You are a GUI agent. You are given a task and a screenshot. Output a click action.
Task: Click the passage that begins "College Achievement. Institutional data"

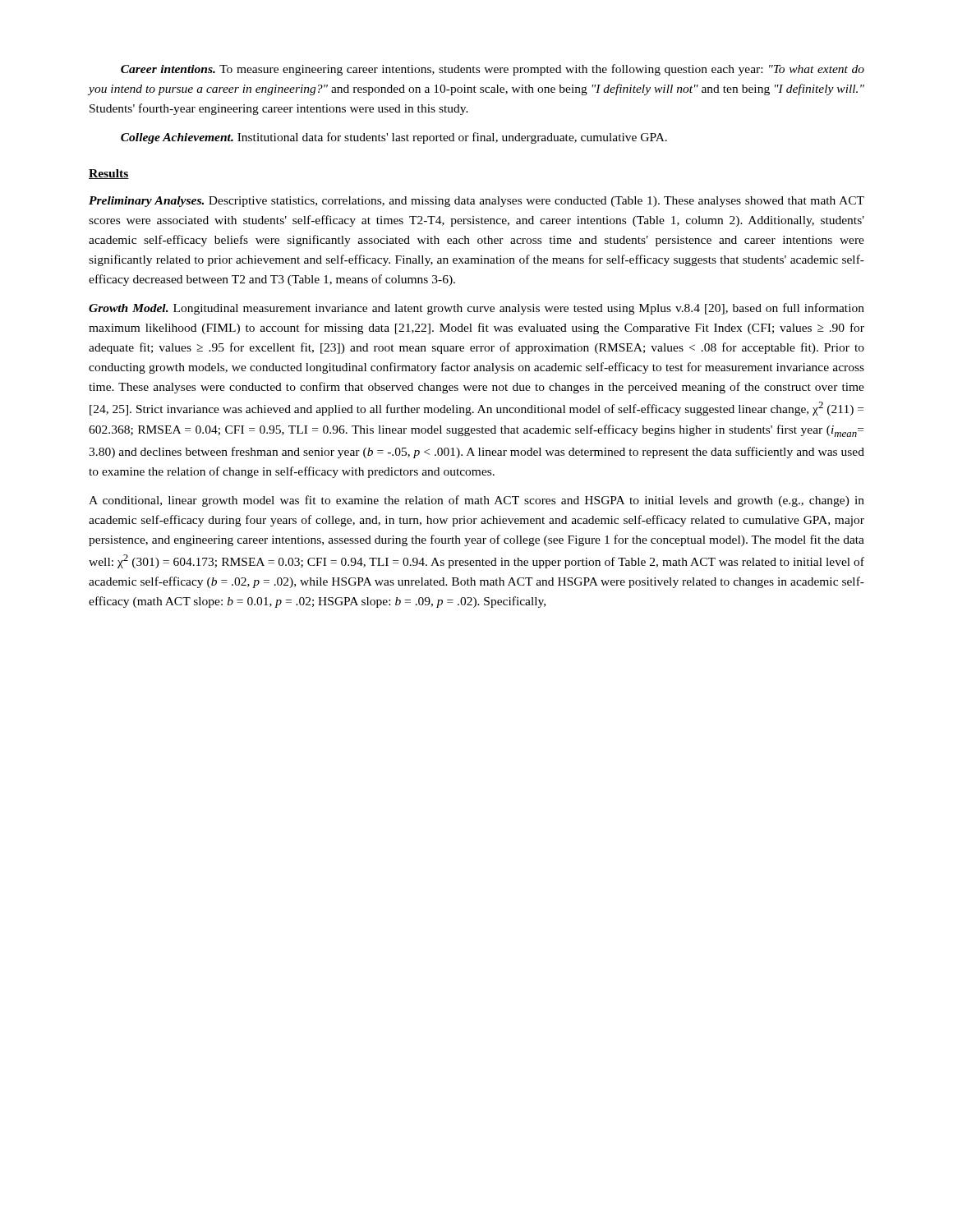476,137
